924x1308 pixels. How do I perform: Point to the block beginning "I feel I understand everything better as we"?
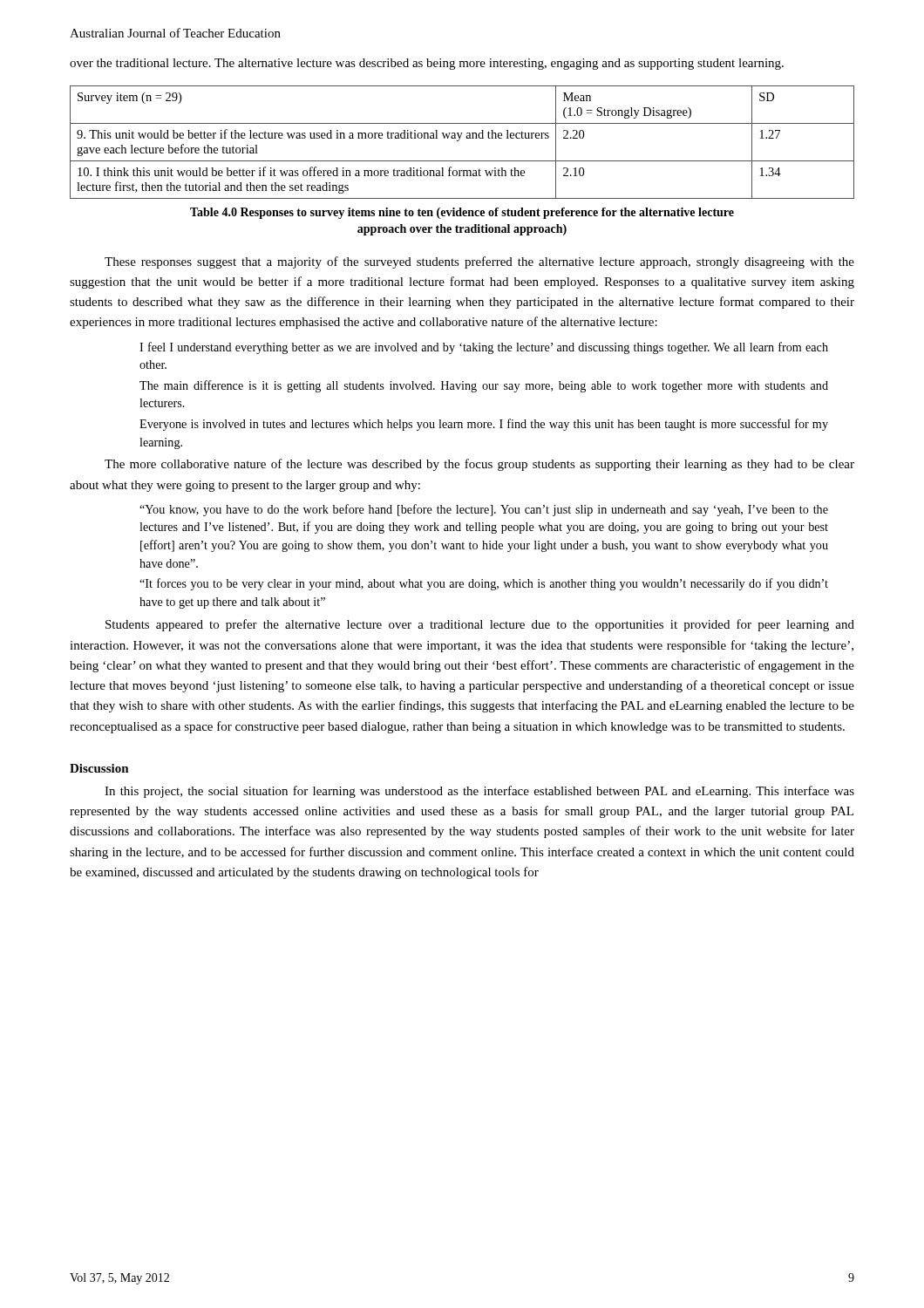tap(484, 356)
